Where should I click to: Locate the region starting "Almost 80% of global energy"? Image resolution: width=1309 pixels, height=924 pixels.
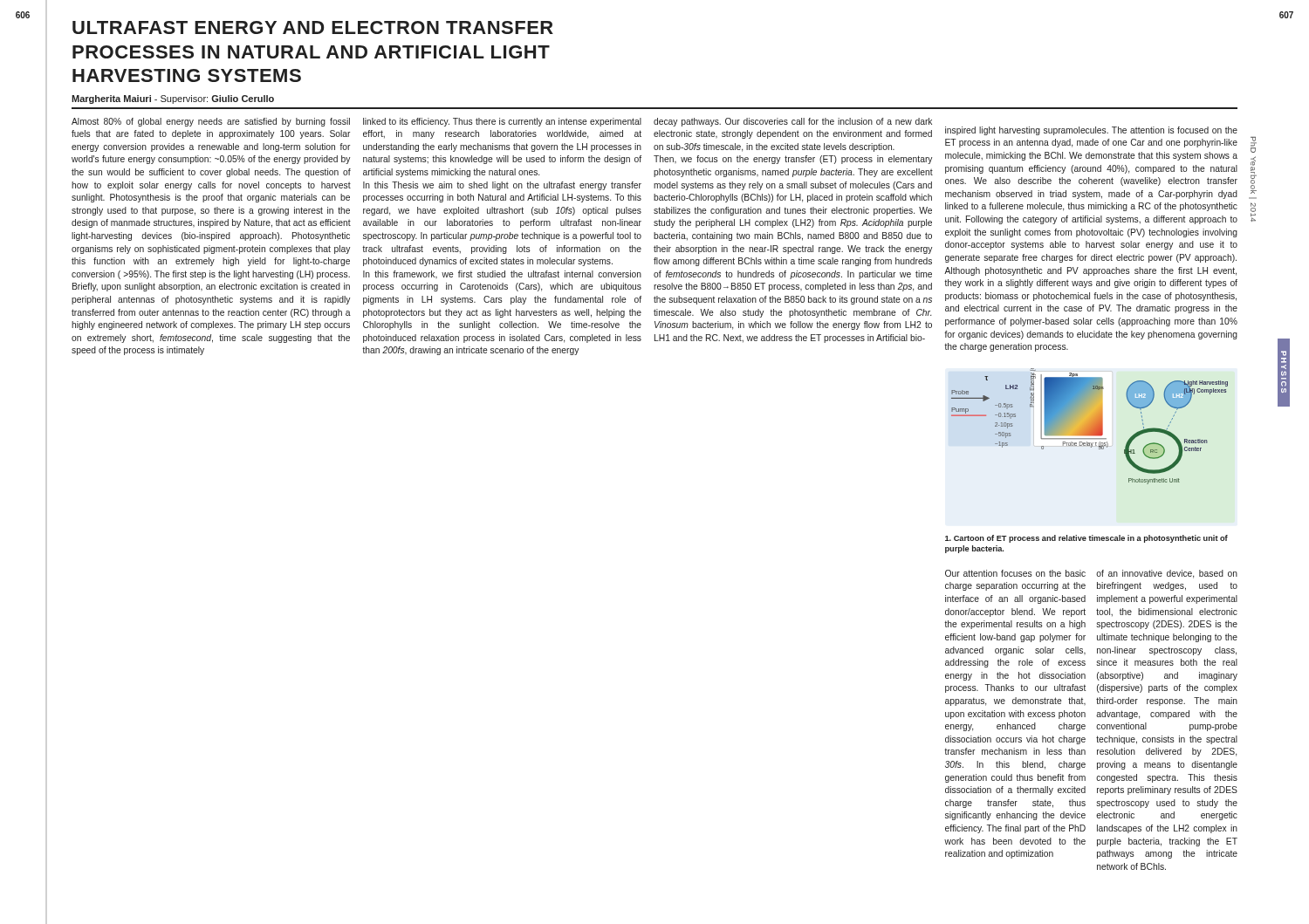pos(211,237)
